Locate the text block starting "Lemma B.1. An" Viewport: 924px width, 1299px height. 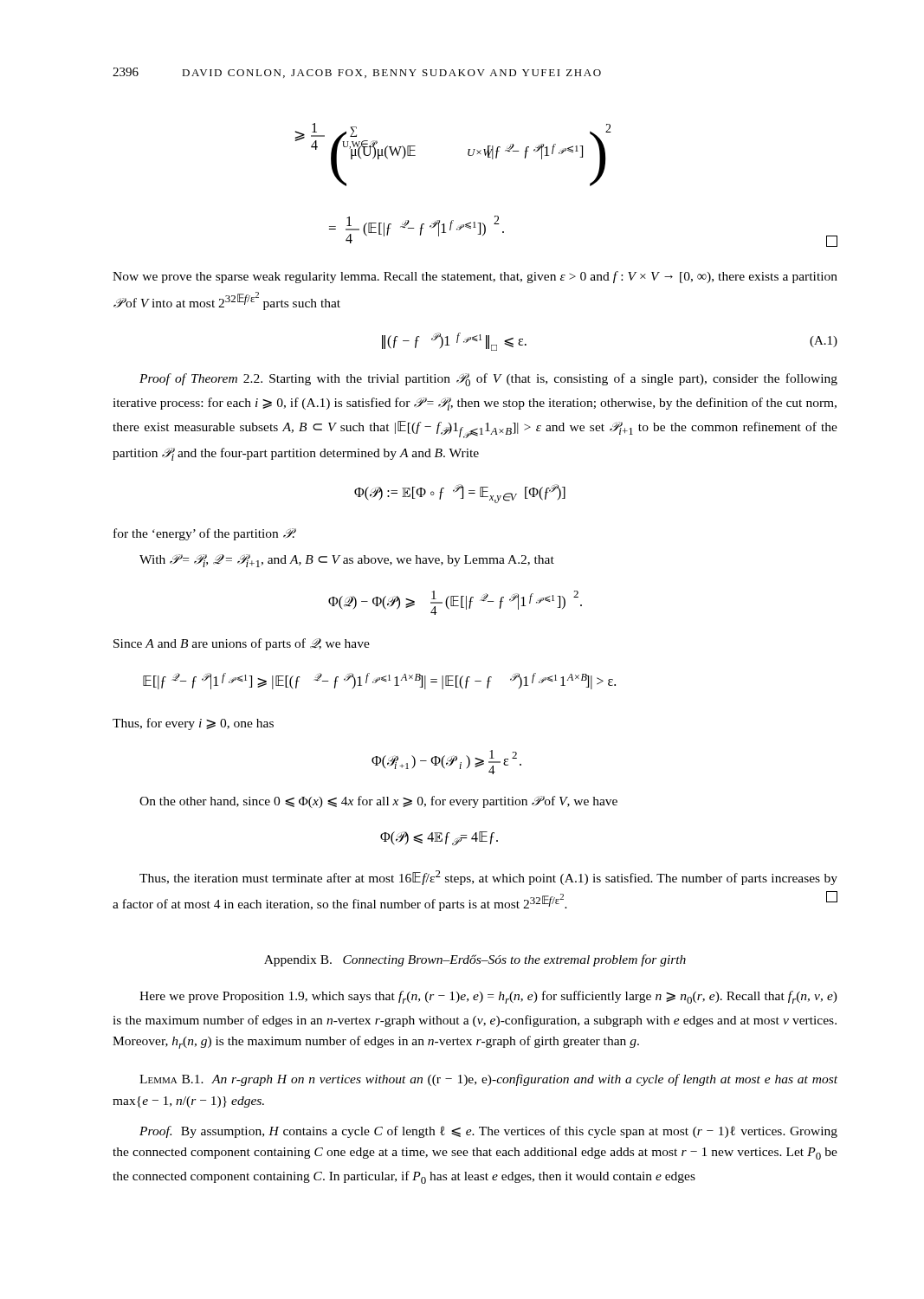click(x=475, y=1089)
